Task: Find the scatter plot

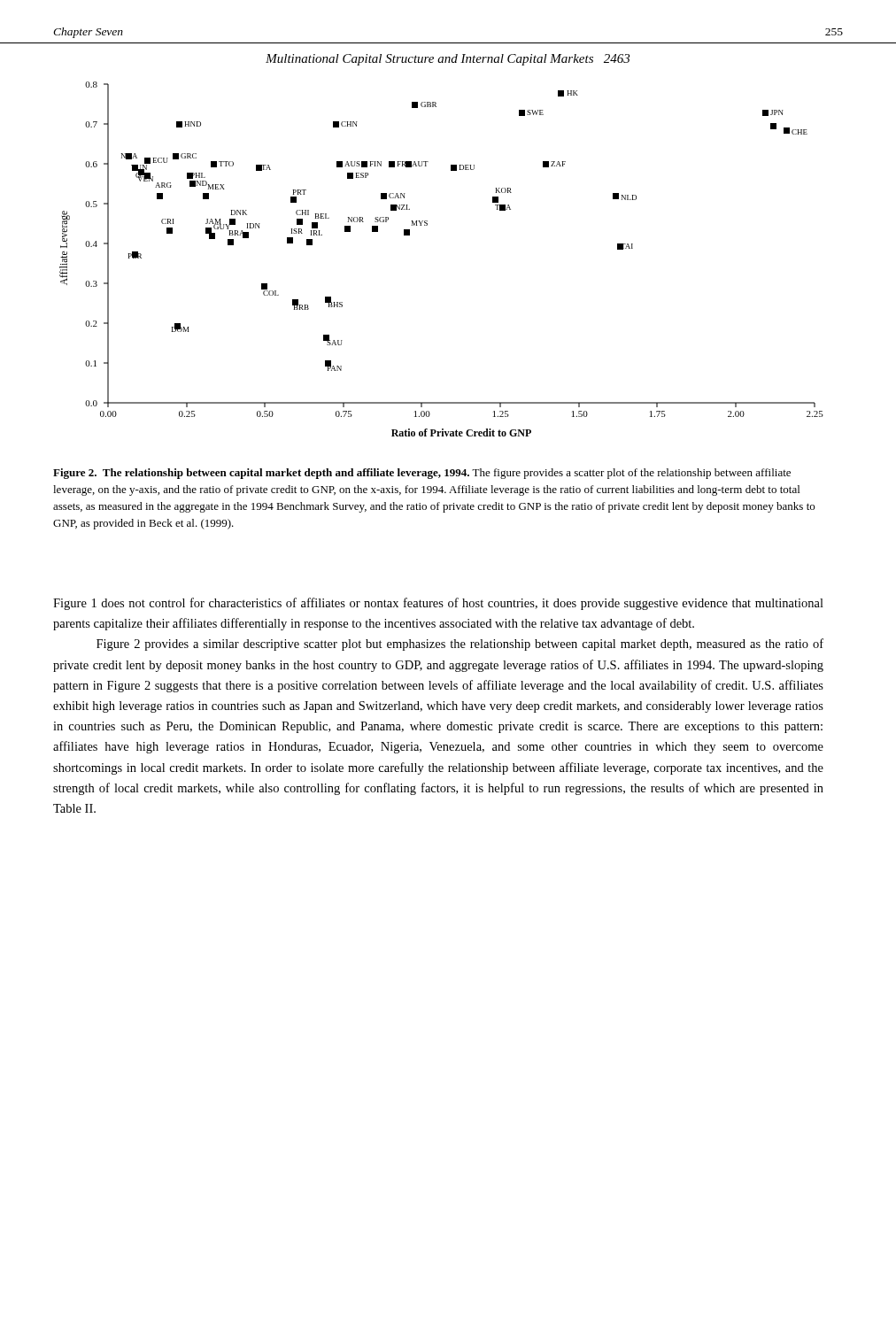Action: (443, 266)
